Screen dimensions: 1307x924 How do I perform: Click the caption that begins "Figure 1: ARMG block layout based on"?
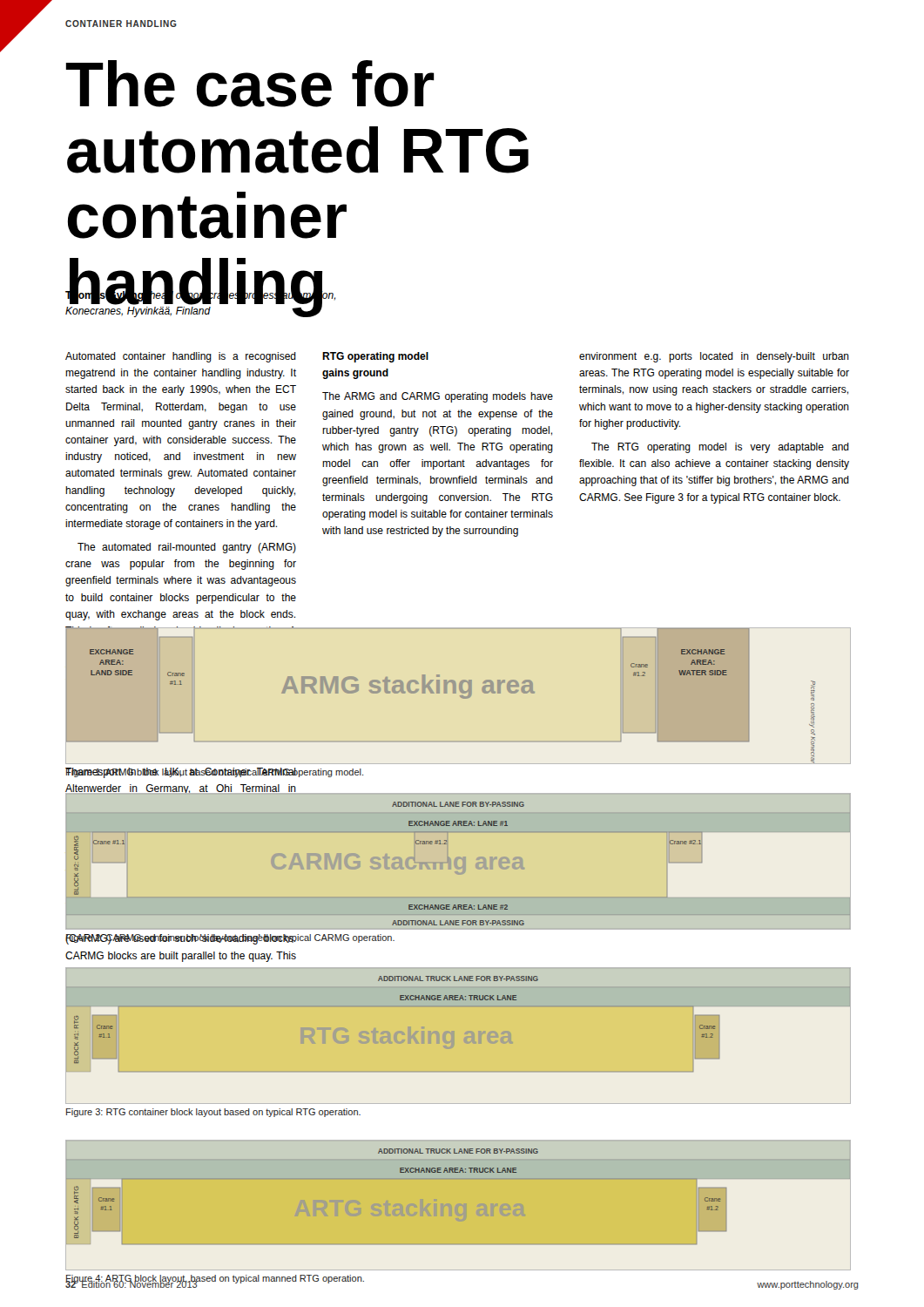[215, 772]
